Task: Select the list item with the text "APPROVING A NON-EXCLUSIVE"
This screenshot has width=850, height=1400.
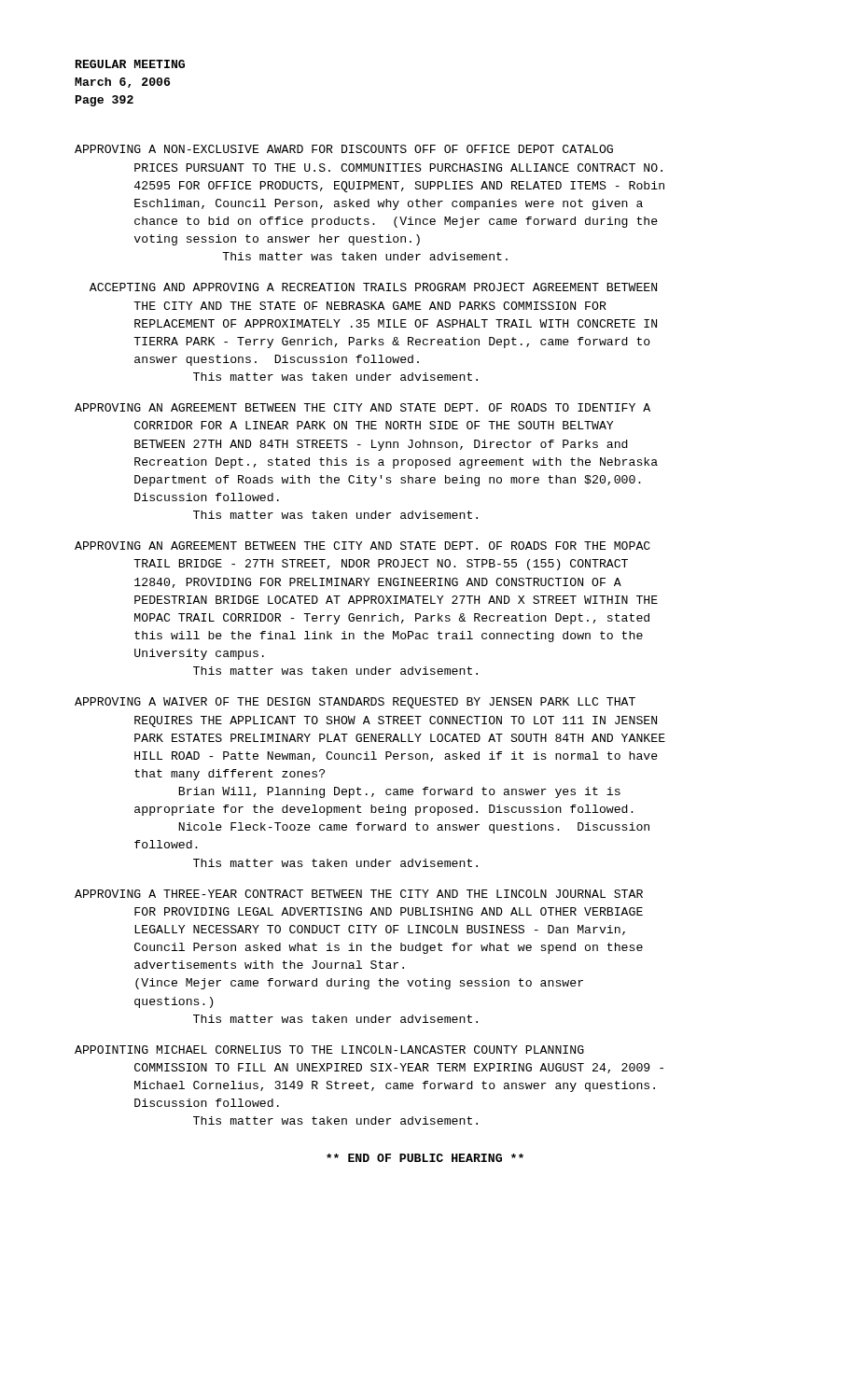Action: click(370, 204)
